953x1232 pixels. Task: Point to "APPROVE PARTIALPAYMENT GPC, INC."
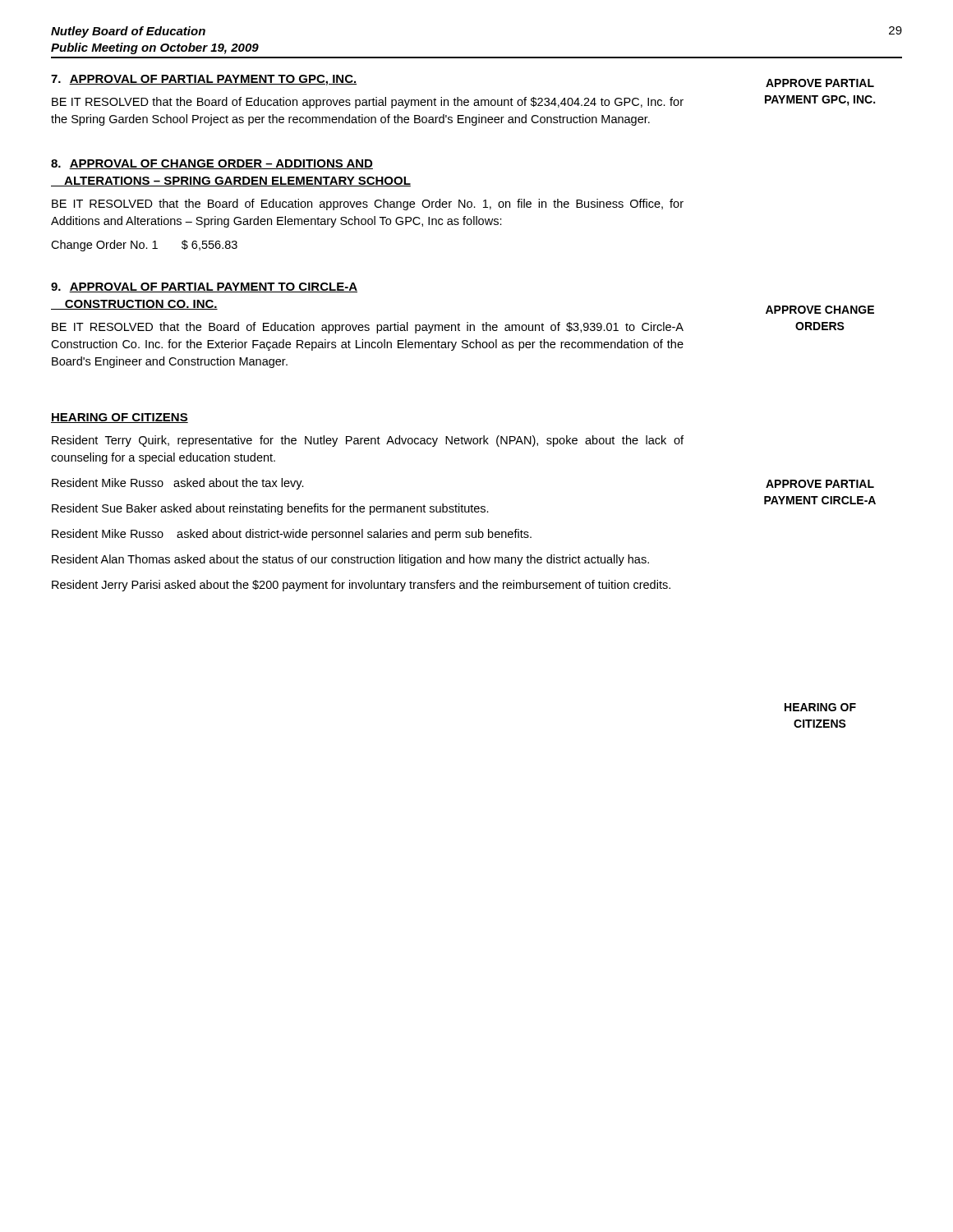[x=820, y=91]
